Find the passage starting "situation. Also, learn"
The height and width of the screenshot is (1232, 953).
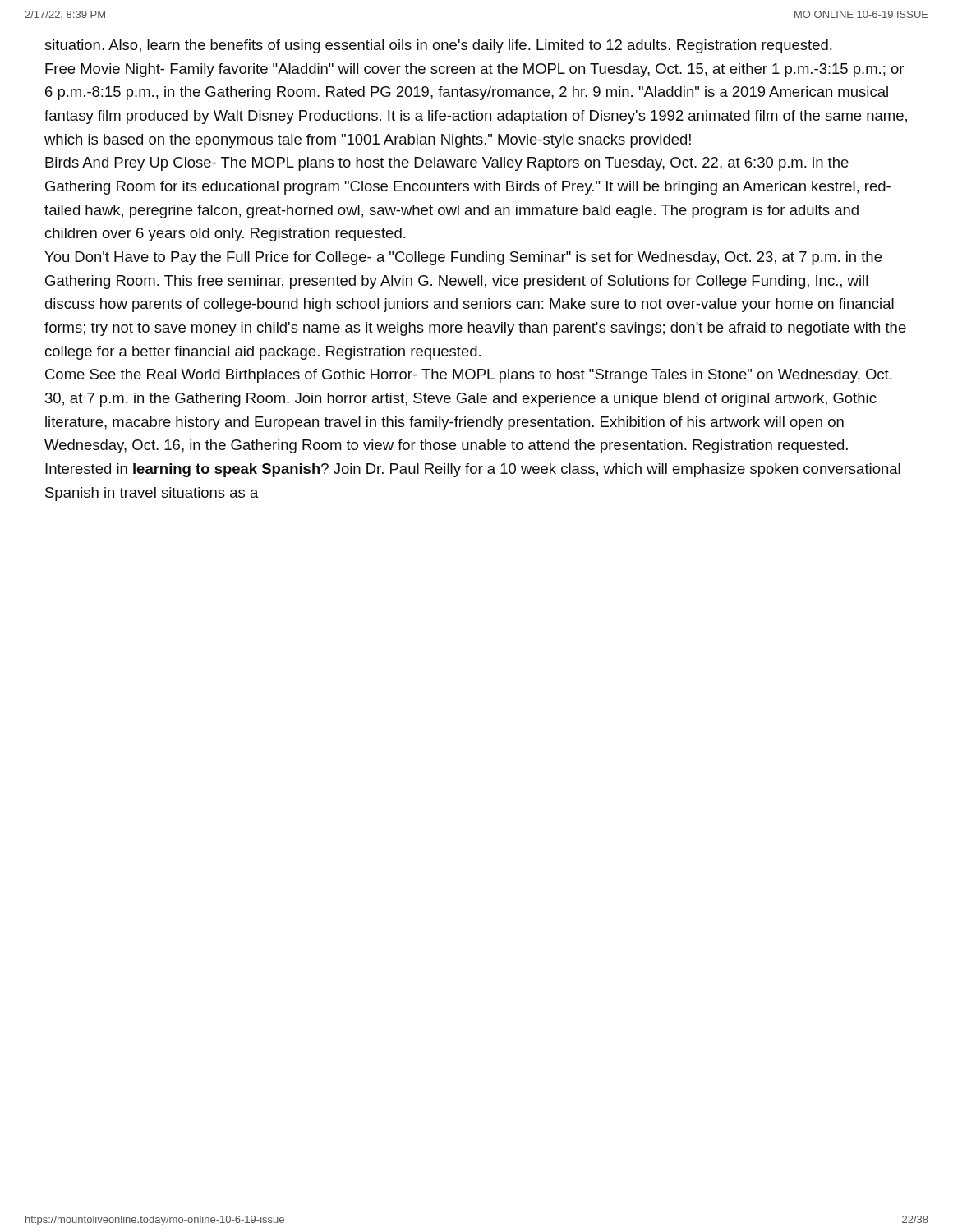(x=439, y=45)
